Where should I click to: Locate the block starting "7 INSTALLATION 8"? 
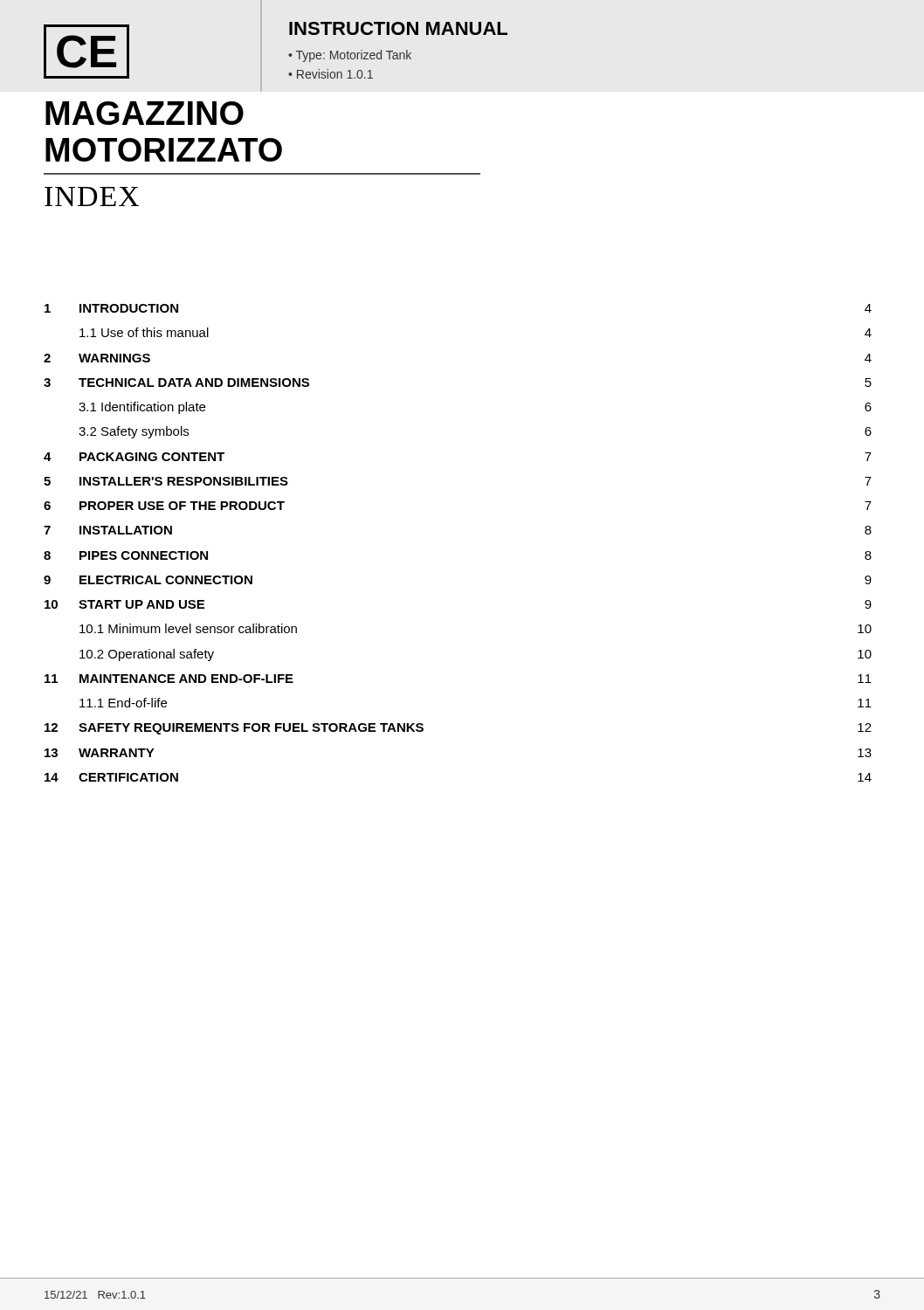click(127, 530)
